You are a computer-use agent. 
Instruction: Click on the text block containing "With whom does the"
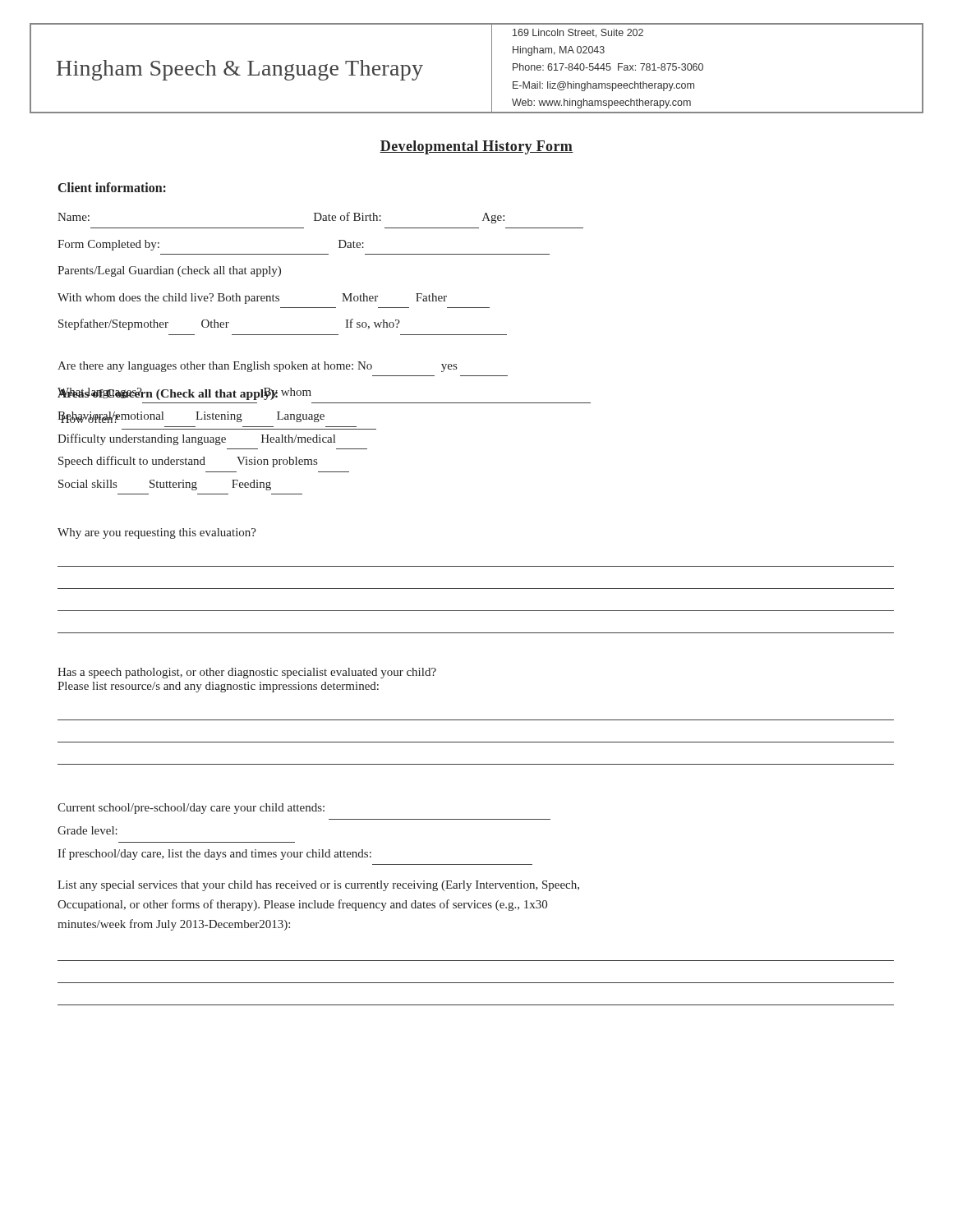click(274, 299)
